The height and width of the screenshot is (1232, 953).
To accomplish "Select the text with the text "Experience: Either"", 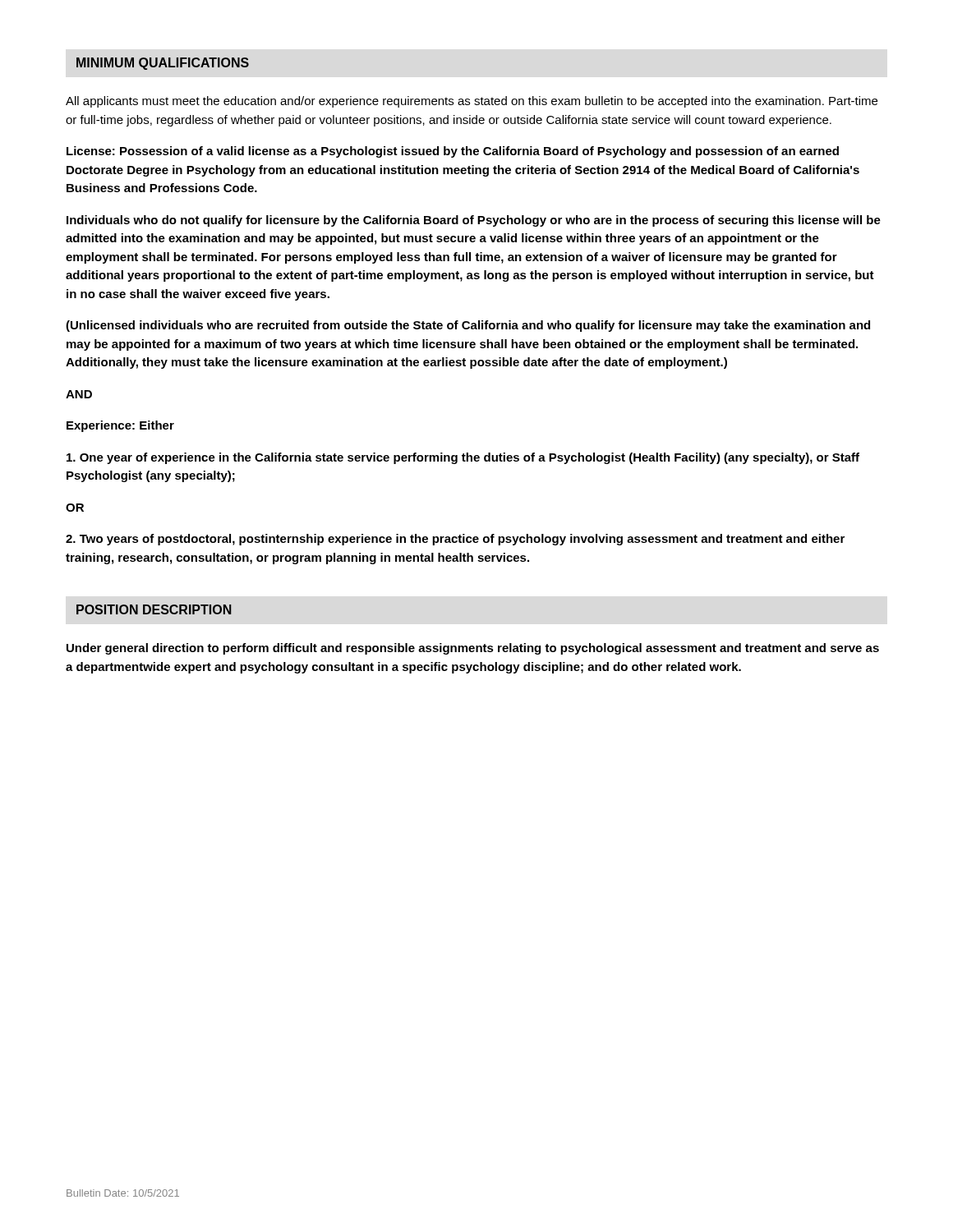I will [x=120, y=425].
